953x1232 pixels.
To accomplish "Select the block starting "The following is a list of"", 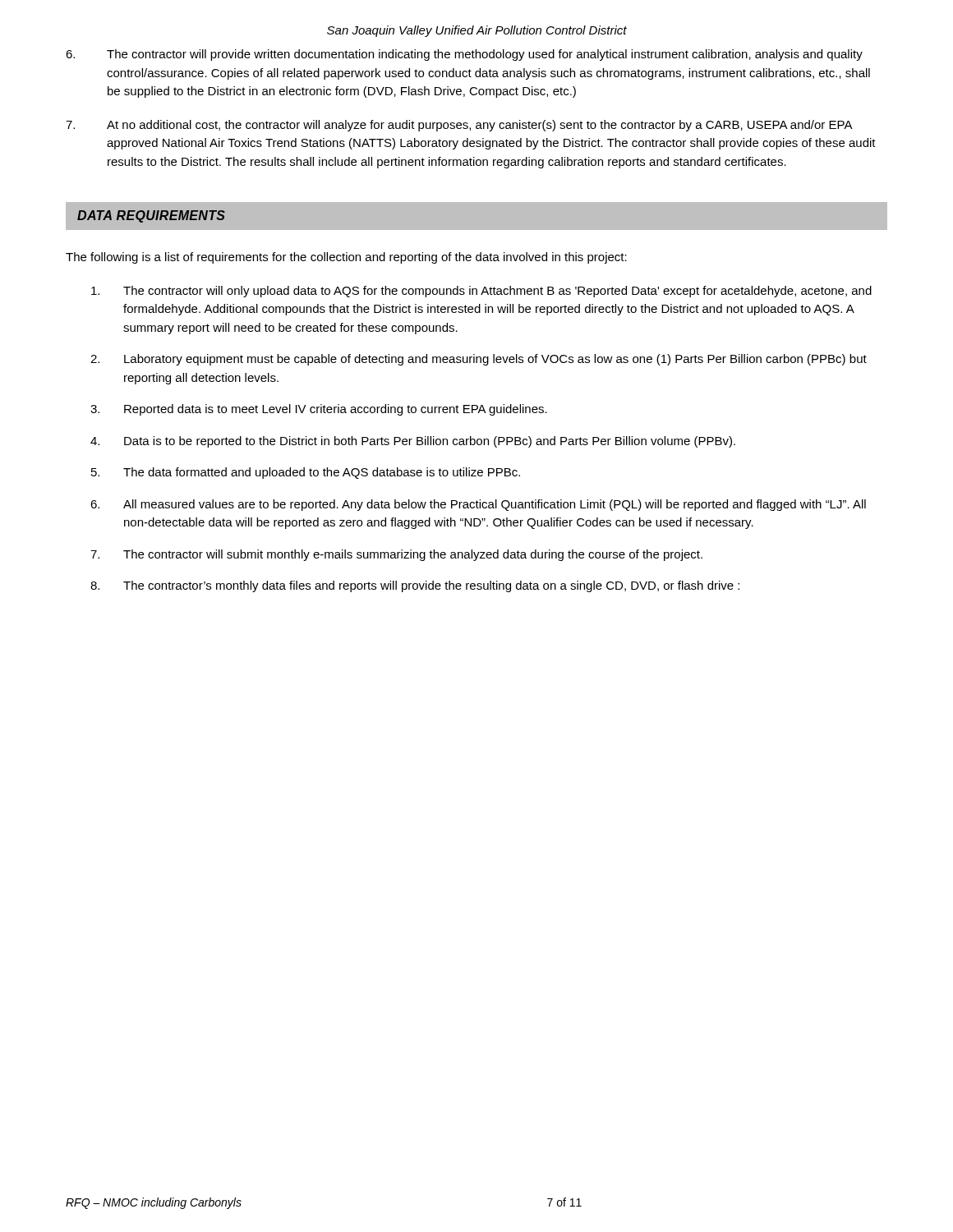I will pyautogui.click(x=347, y=257).
